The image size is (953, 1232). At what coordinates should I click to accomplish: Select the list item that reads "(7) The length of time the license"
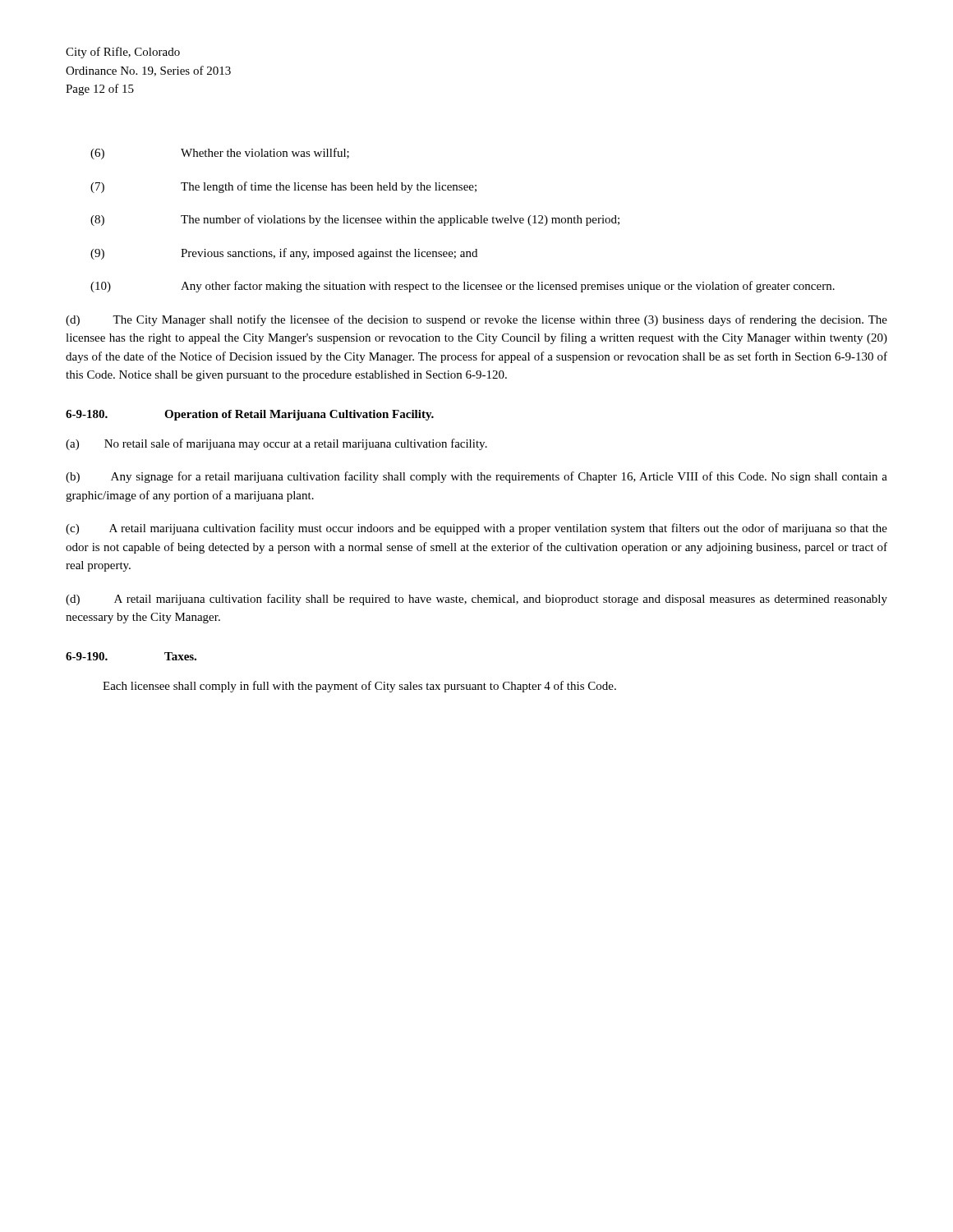476,186
